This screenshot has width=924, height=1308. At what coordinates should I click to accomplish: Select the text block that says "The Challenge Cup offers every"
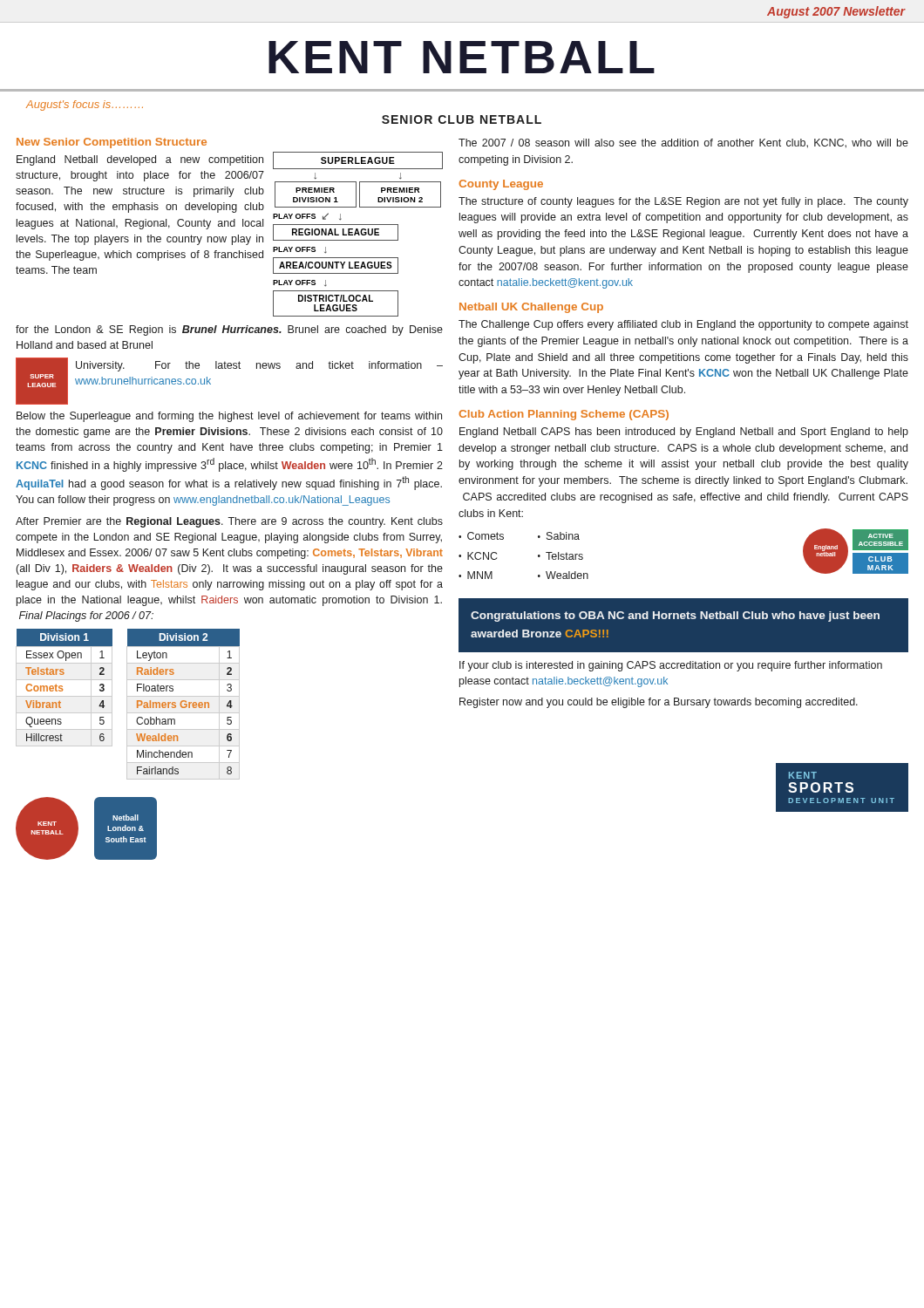coord(683,357)
